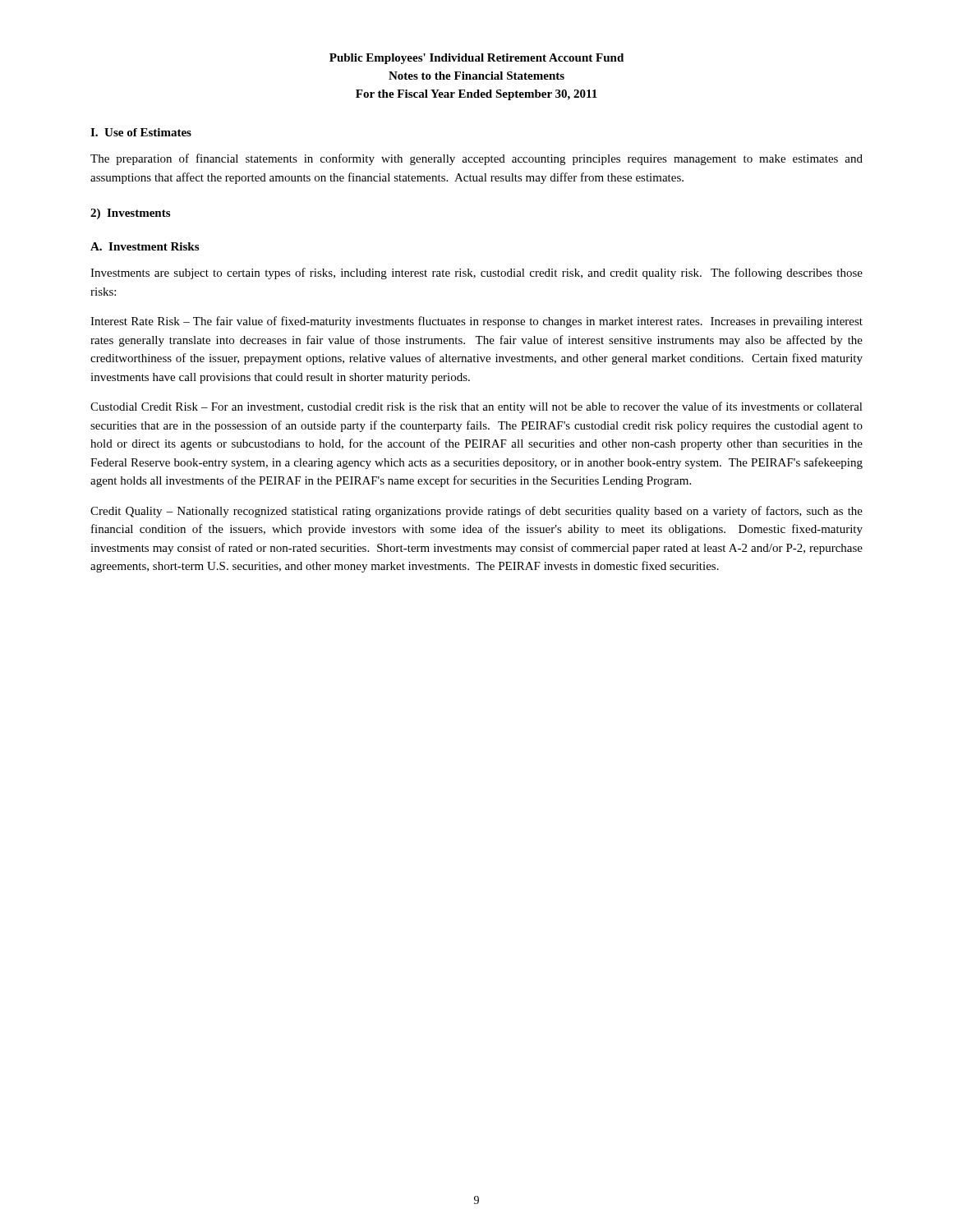Find the text block that says "Credit Quality – Nationally recognized"

tap(476, 538)
